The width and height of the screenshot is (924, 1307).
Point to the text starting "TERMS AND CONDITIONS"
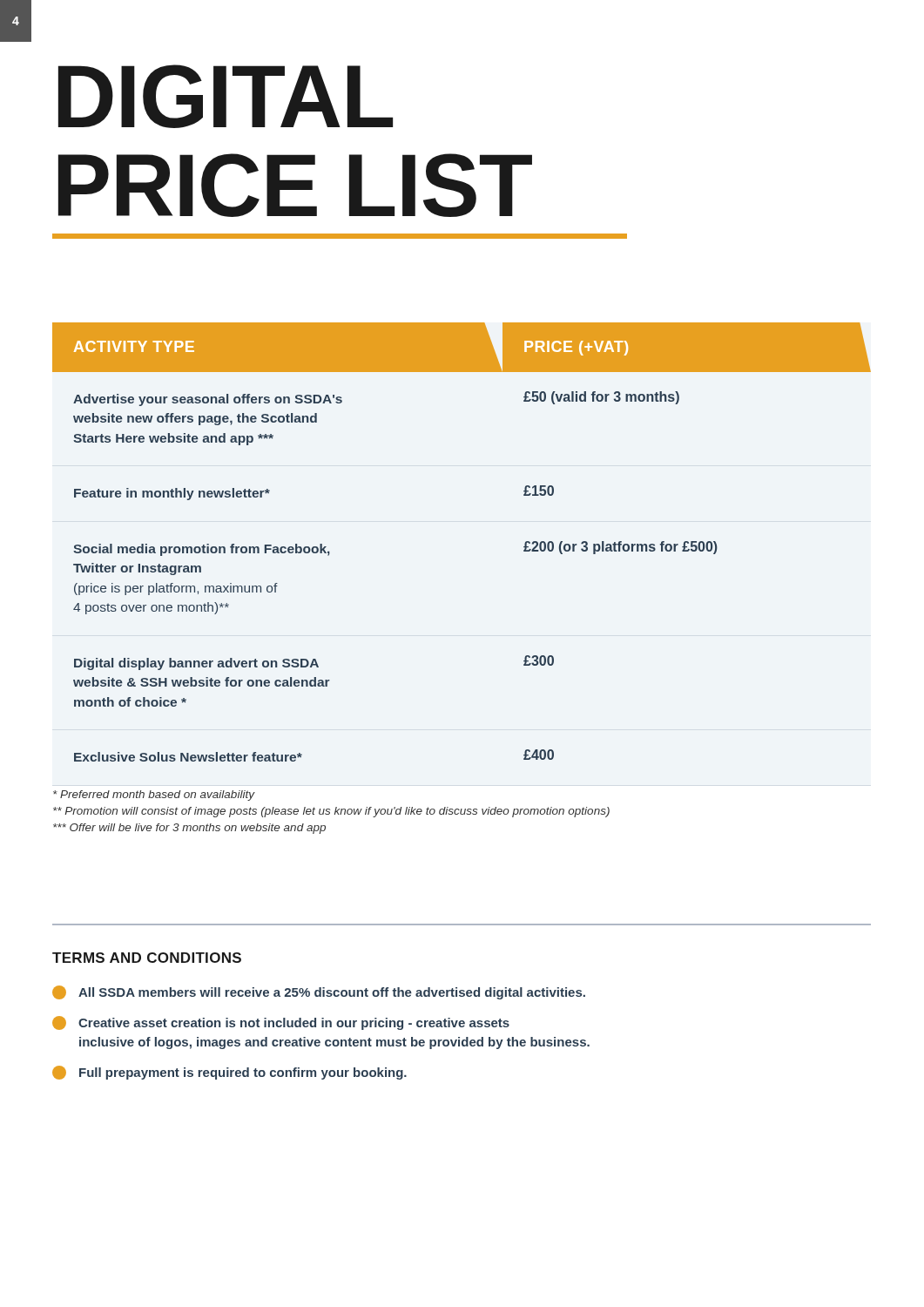pos(147,958)
